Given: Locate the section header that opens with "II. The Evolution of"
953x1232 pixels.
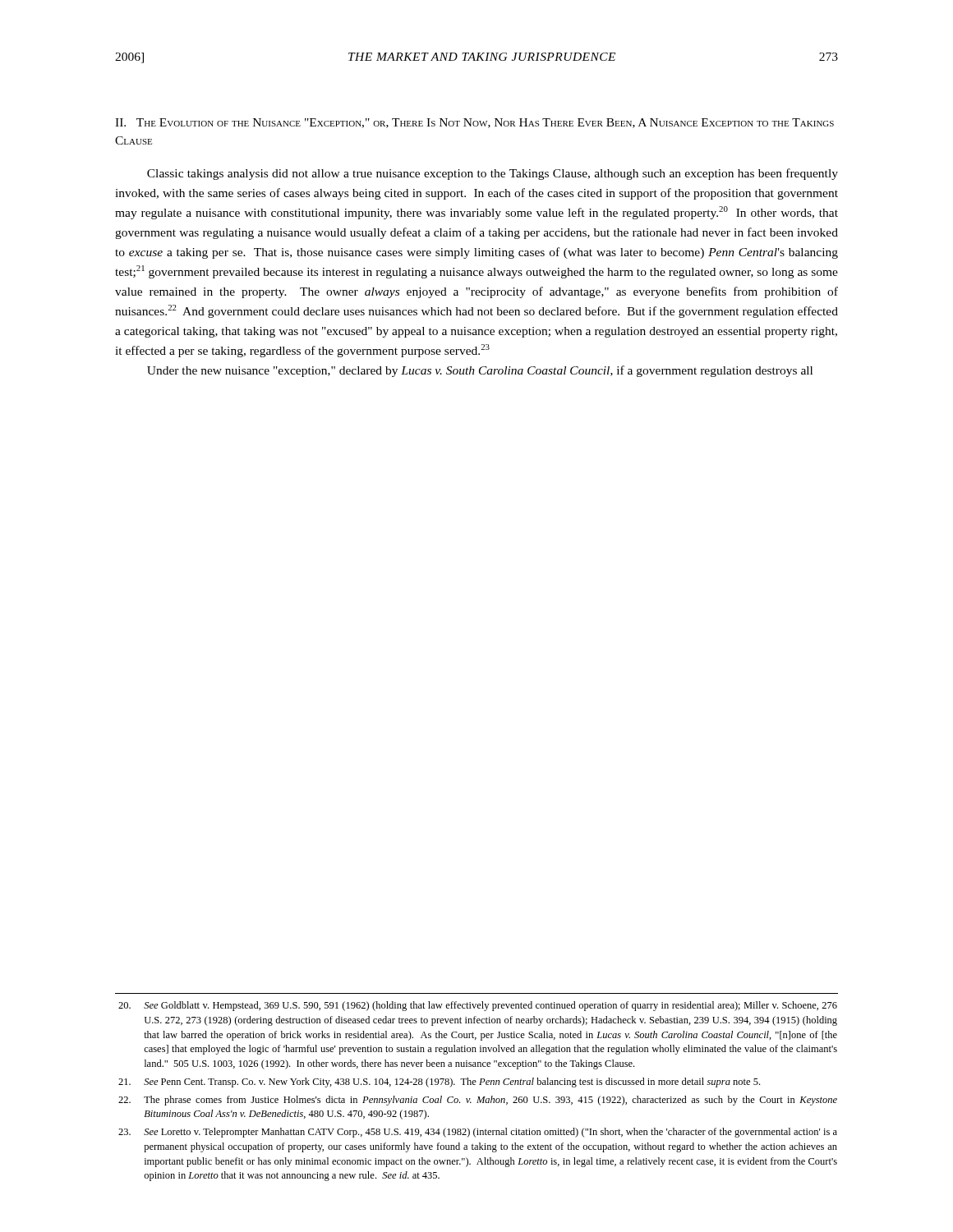Looking at the screenshot, I should click(x=476, y=132).
